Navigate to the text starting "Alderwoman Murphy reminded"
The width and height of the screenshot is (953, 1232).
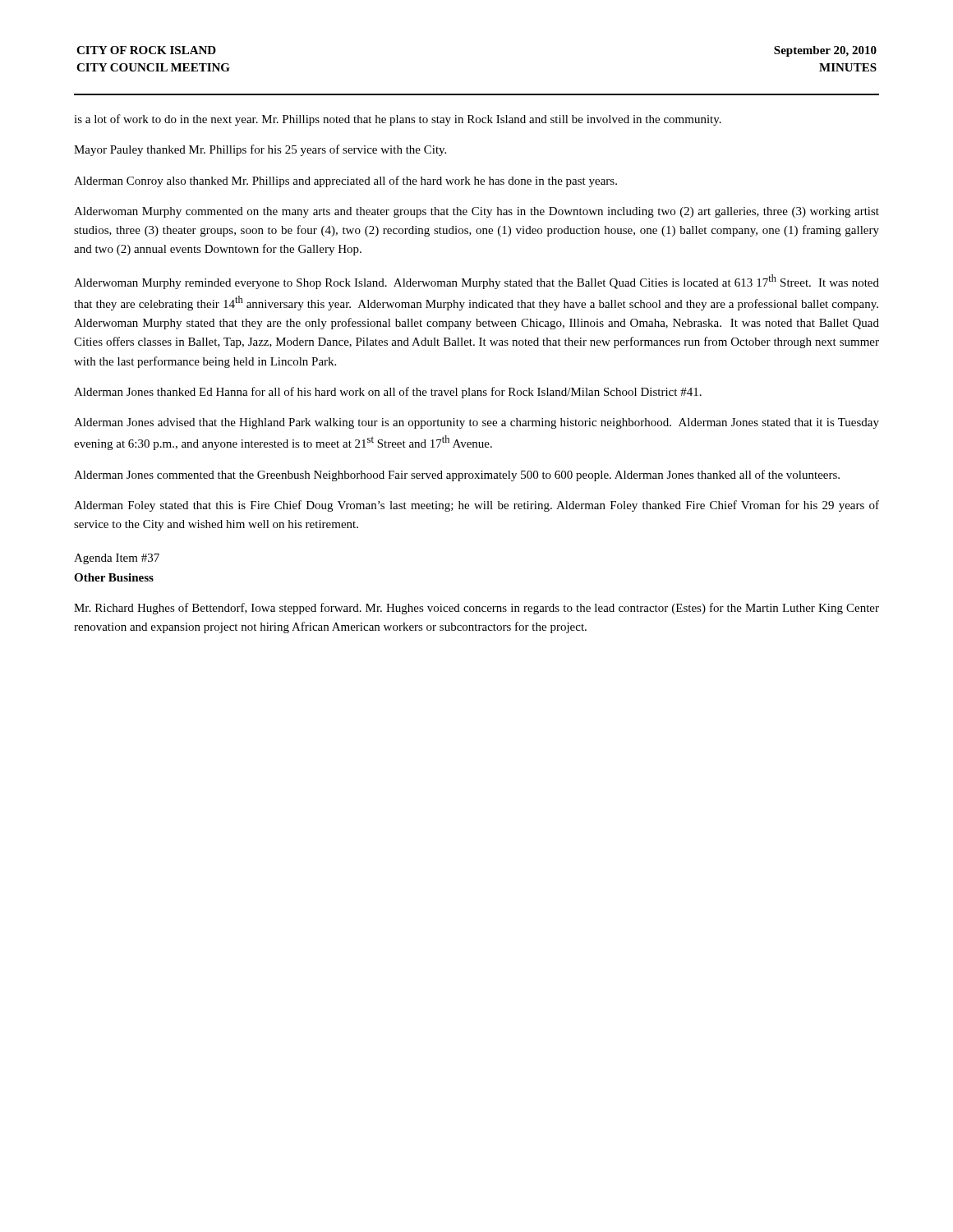tap(476, 320)
